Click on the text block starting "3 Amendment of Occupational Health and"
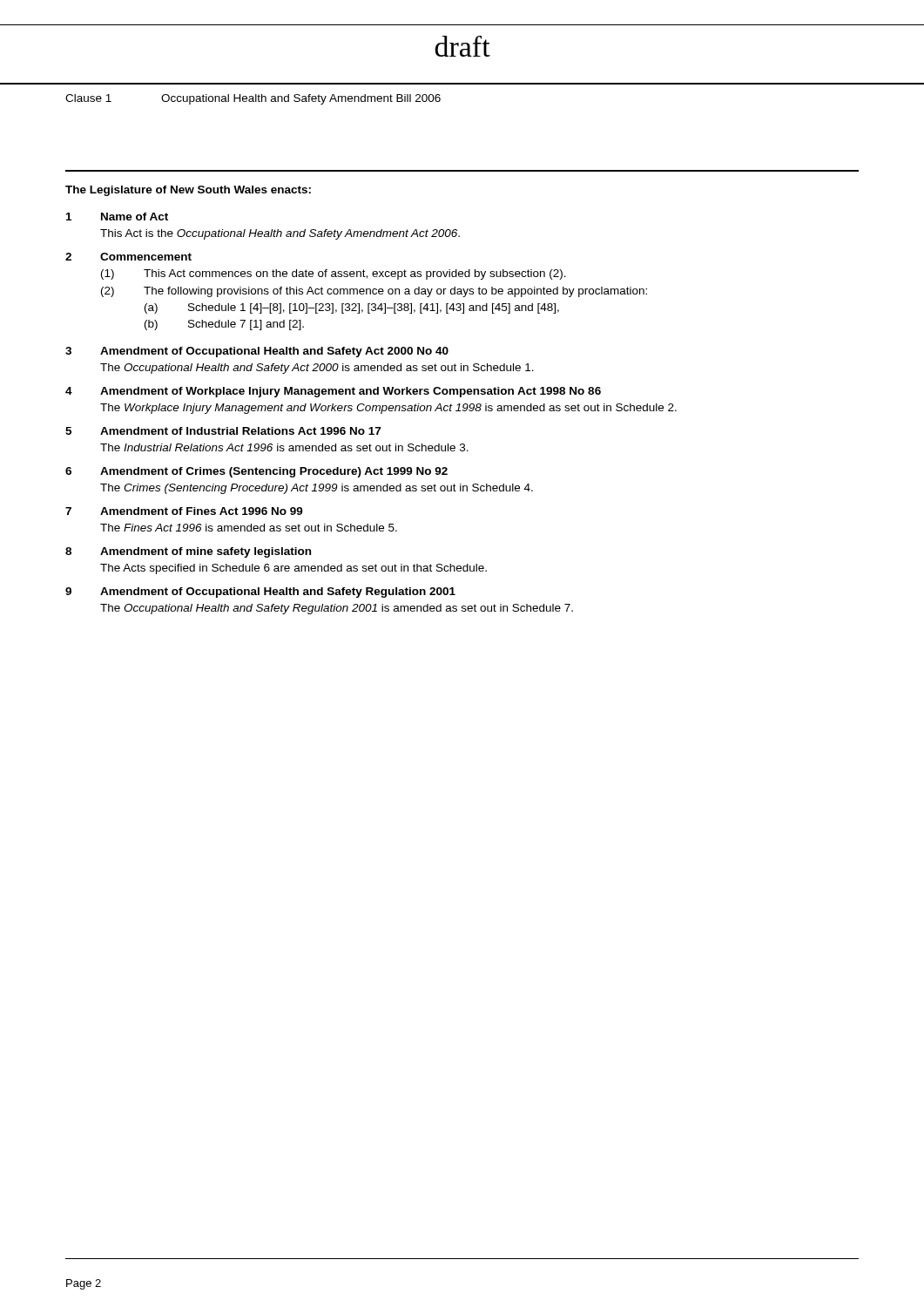 (257, 351)
